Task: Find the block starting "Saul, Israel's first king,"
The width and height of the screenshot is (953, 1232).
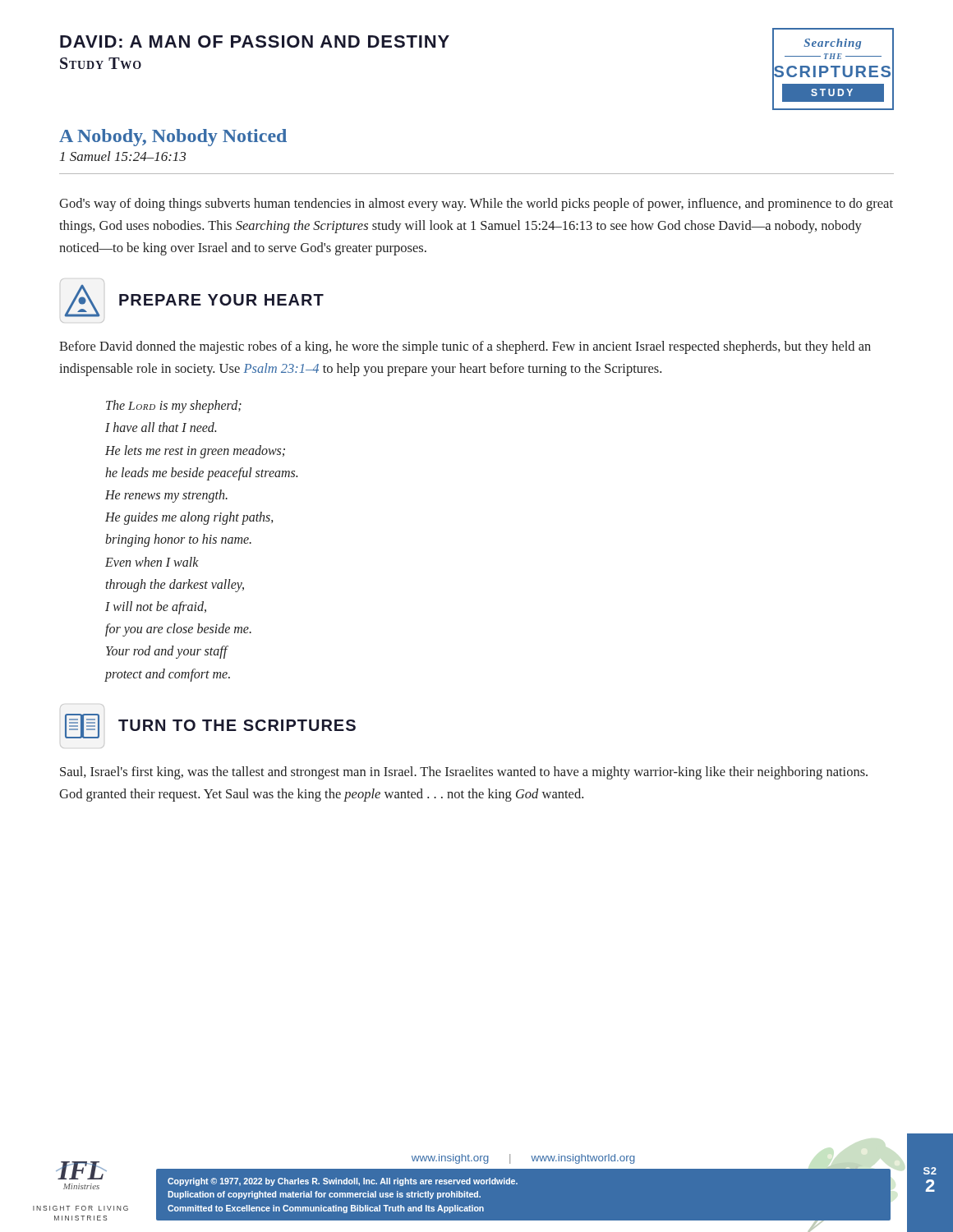Action: 464,783
